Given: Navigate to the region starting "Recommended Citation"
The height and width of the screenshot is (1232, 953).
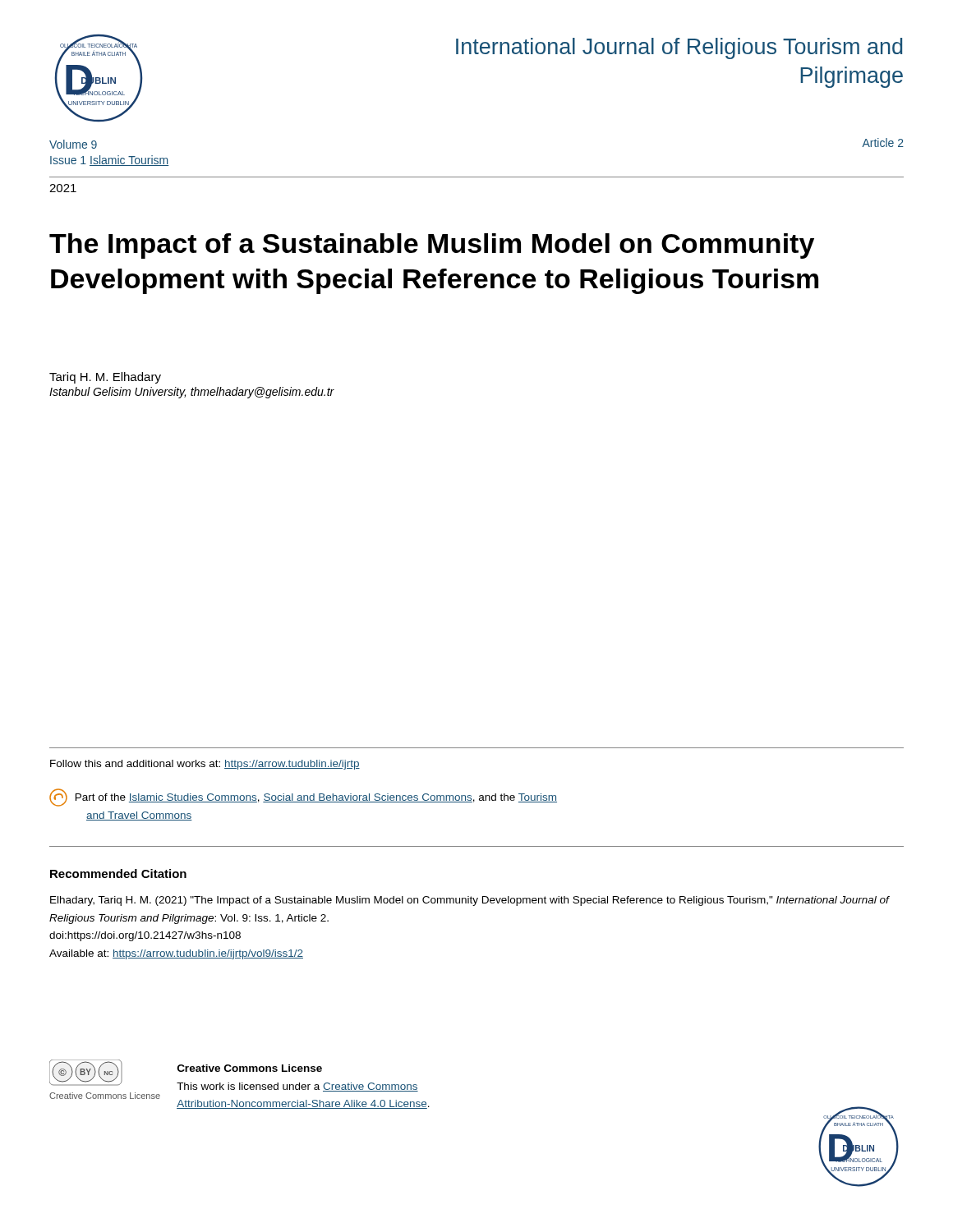Looking at the screenshot, I should pyautogui.click(x=118, y=873).
